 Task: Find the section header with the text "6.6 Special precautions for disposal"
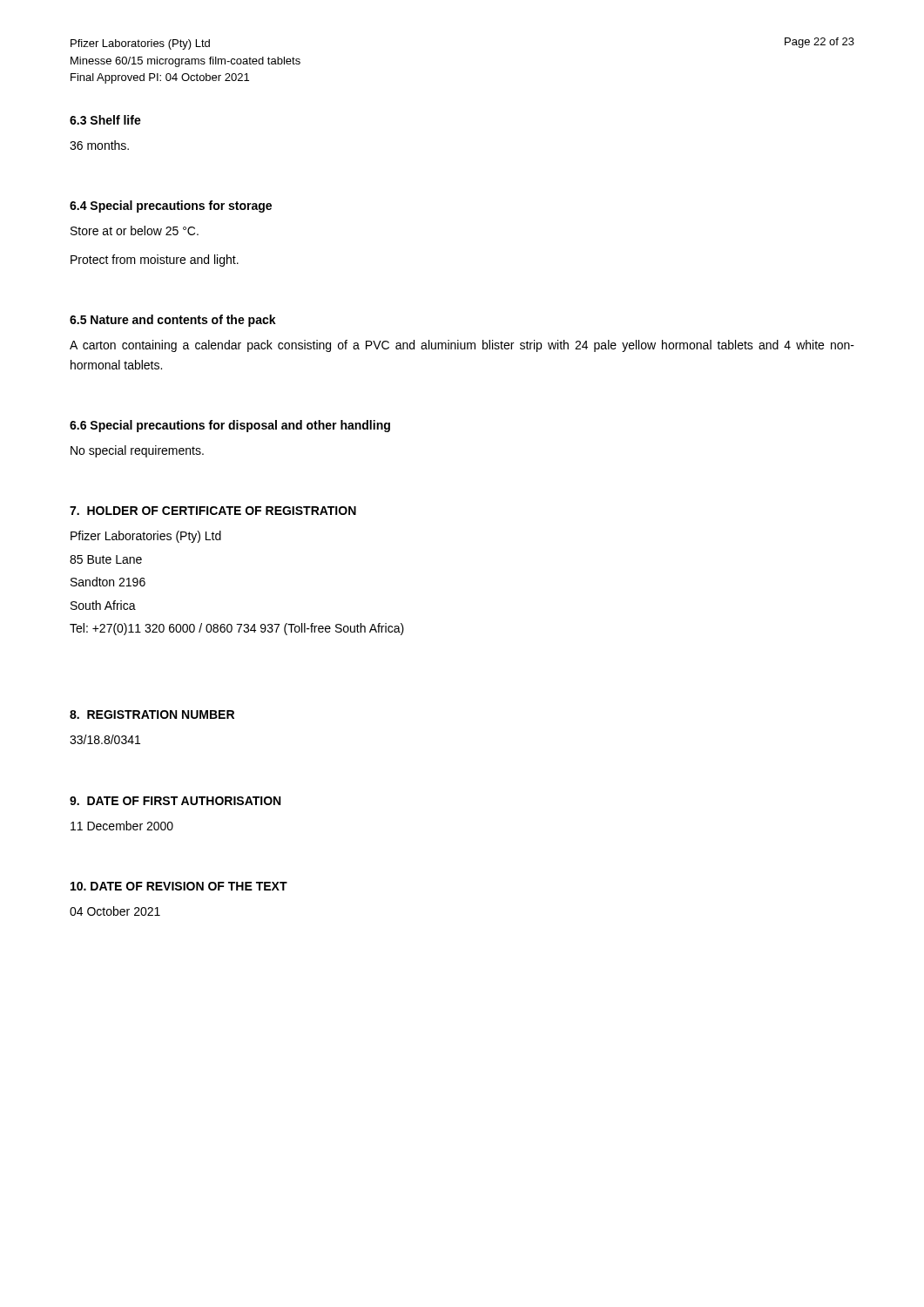pos(230,425)
